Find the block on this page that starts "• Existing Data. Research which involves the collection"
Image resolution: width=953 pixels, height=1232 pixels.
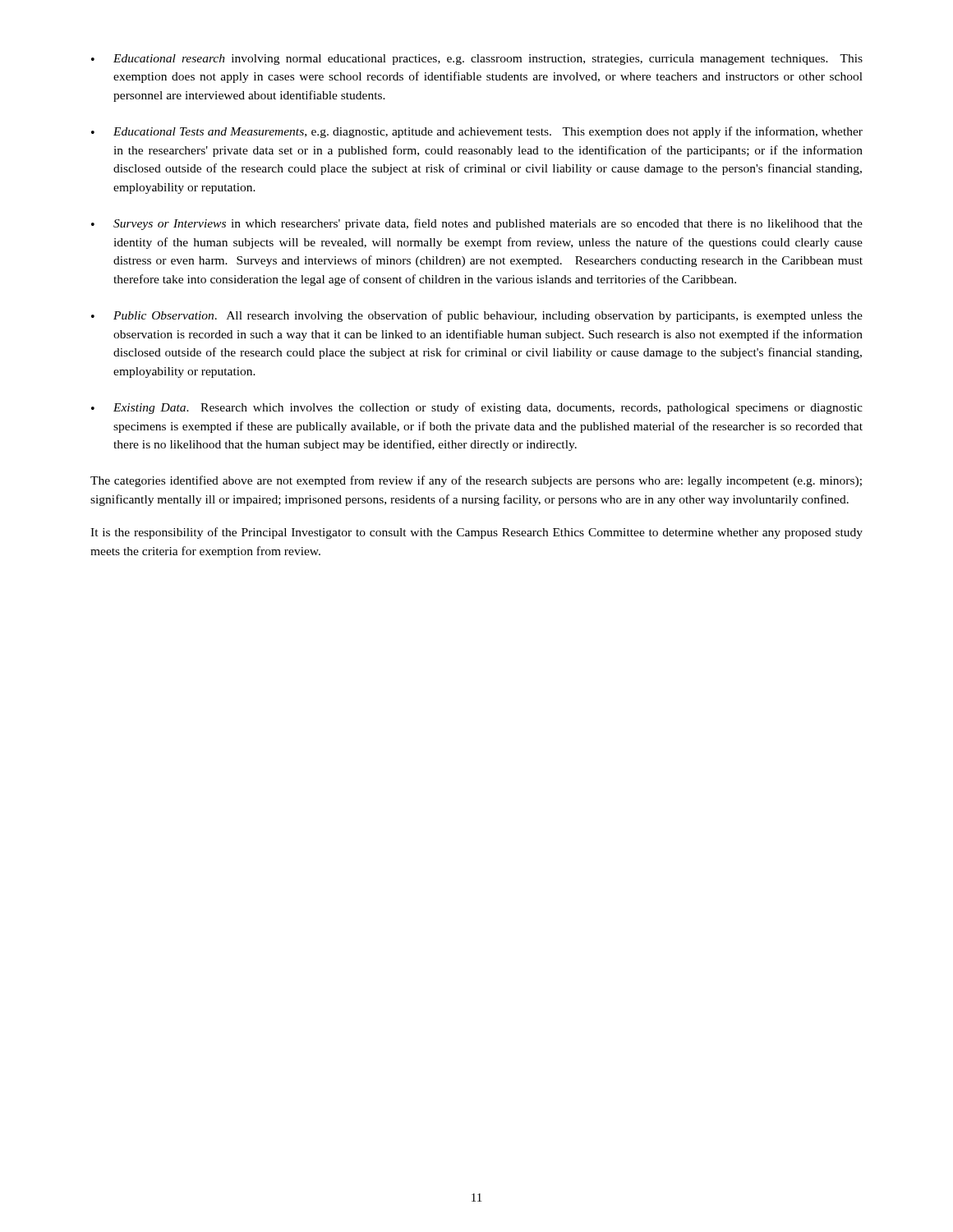pos(476,426)
